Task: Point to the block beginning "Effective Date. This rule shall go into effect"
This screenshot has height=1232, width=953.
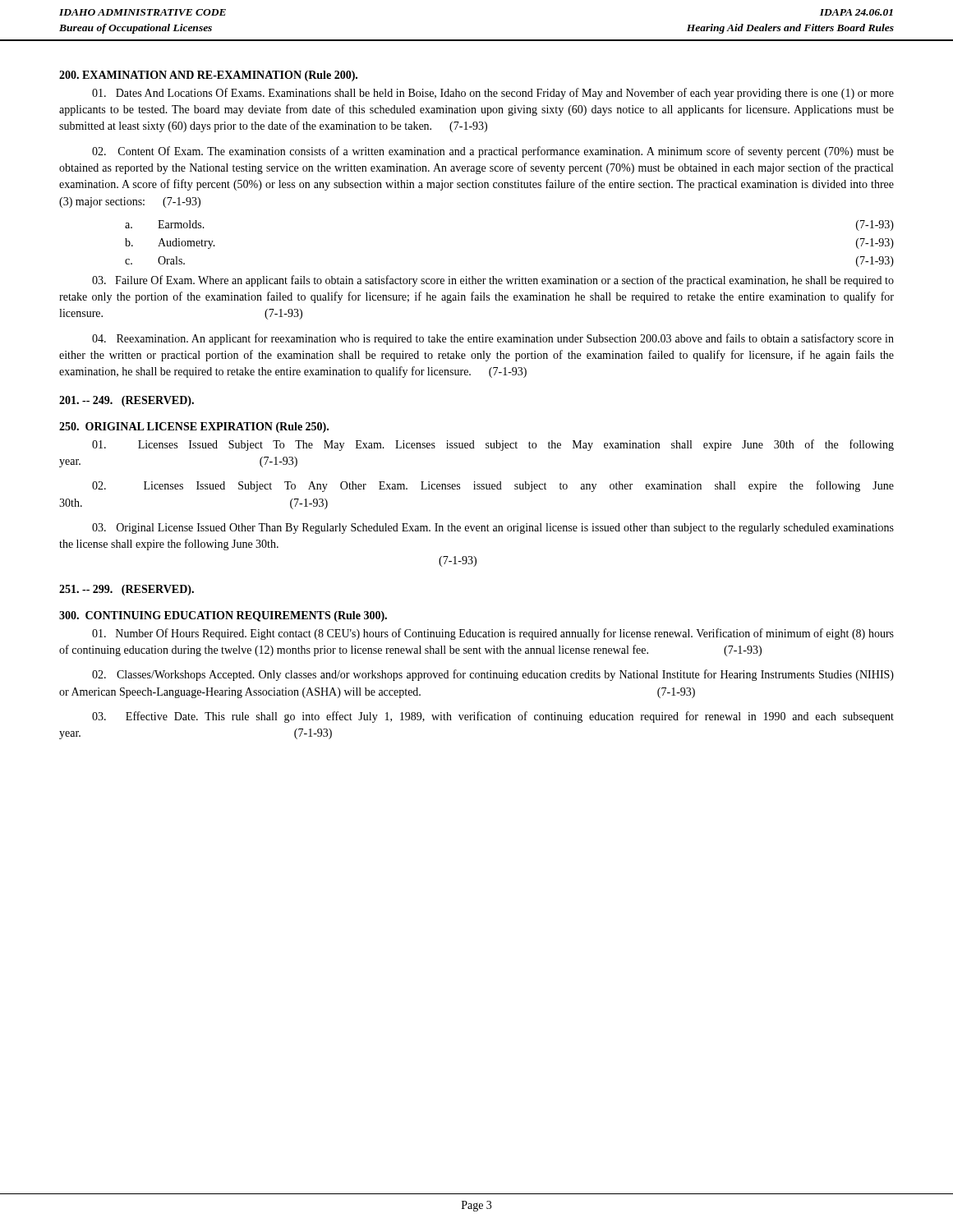Action: [x=476, y=725]
